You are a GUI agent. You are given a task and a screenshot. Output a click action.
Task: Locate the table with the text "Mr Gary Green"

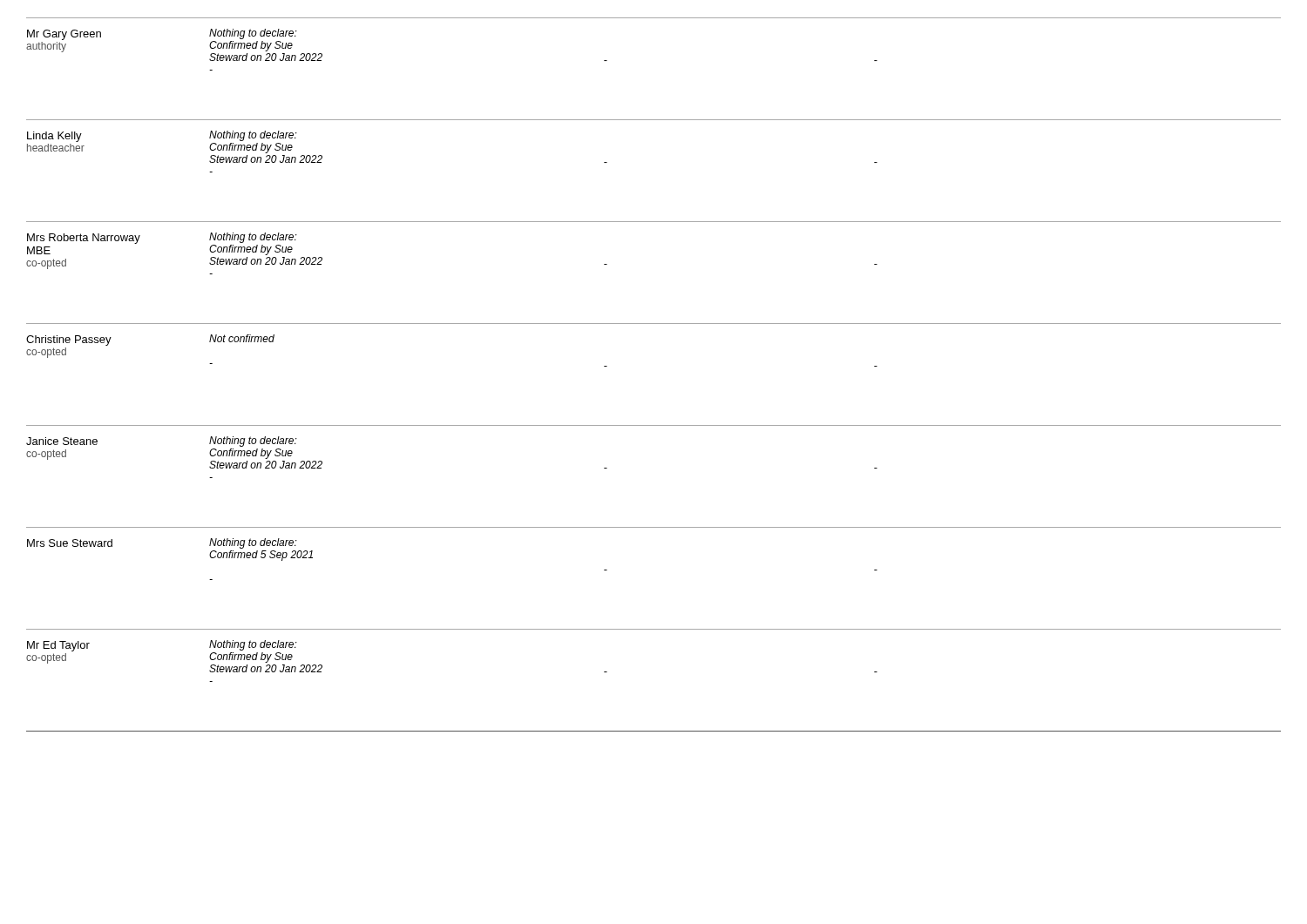[654, 68]
